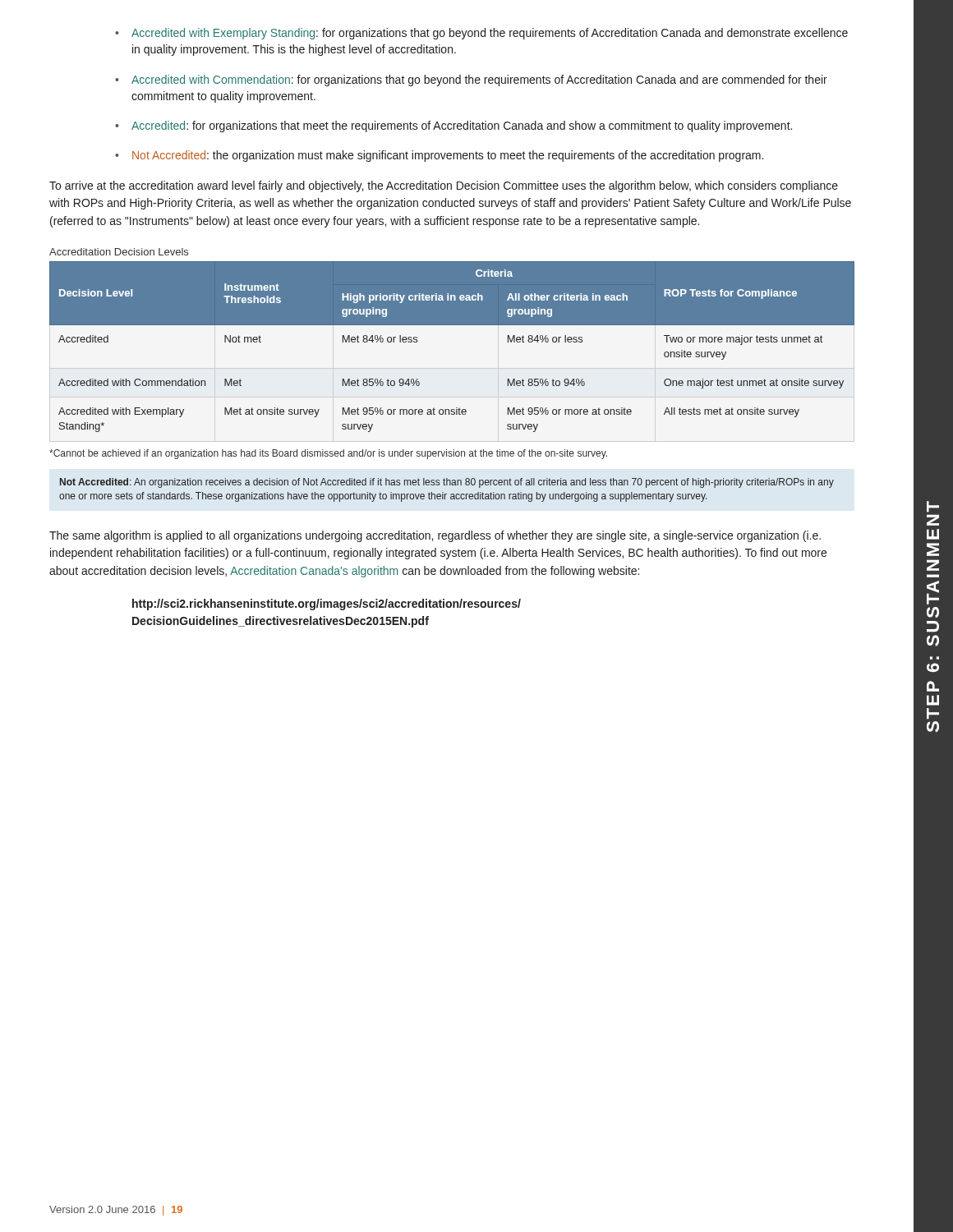
Task: Locate the list item that says "Accredited with Exemplary"
Action: point(490,41)
